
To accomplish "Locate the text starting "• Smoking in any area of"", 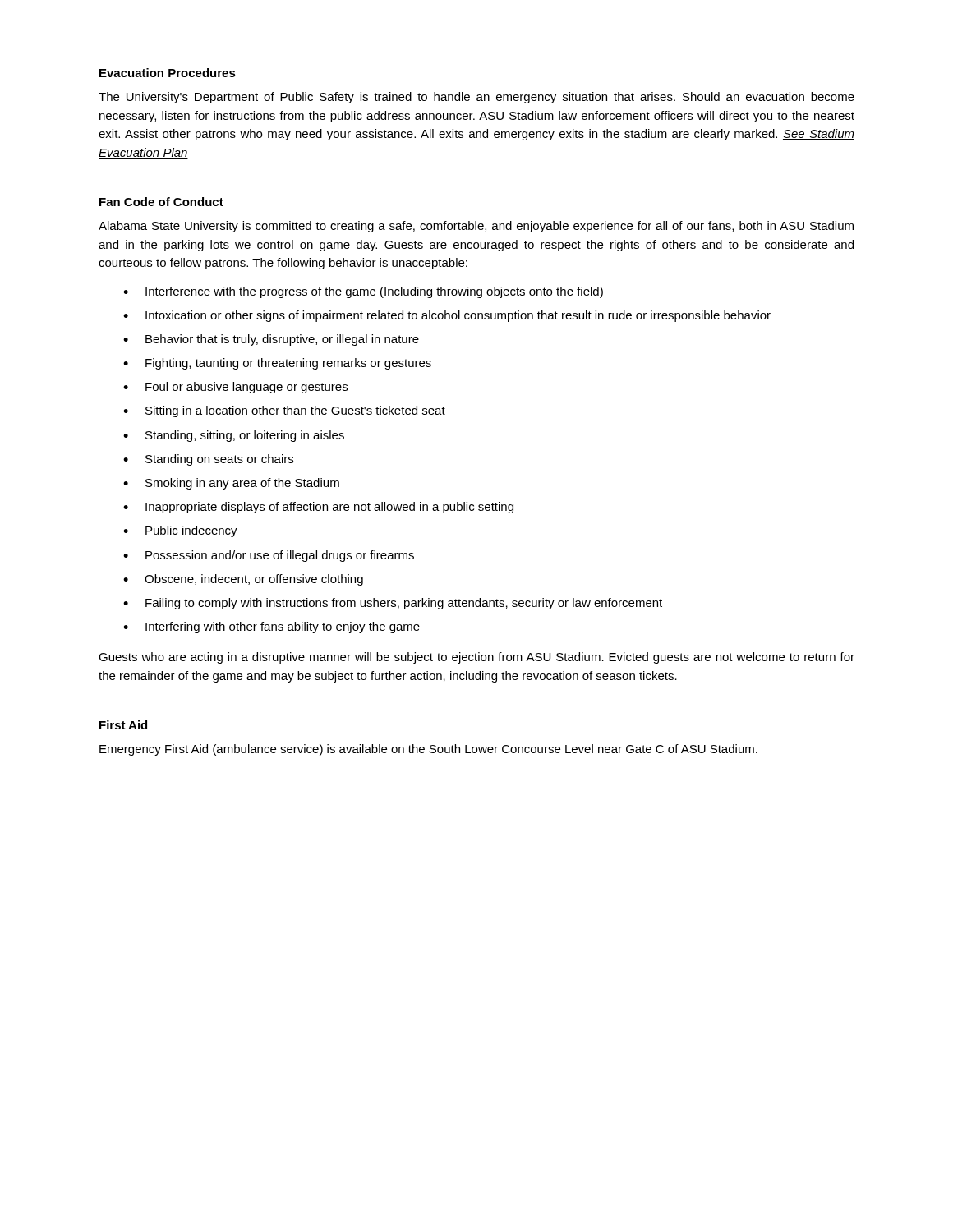I will pos(231,484).
